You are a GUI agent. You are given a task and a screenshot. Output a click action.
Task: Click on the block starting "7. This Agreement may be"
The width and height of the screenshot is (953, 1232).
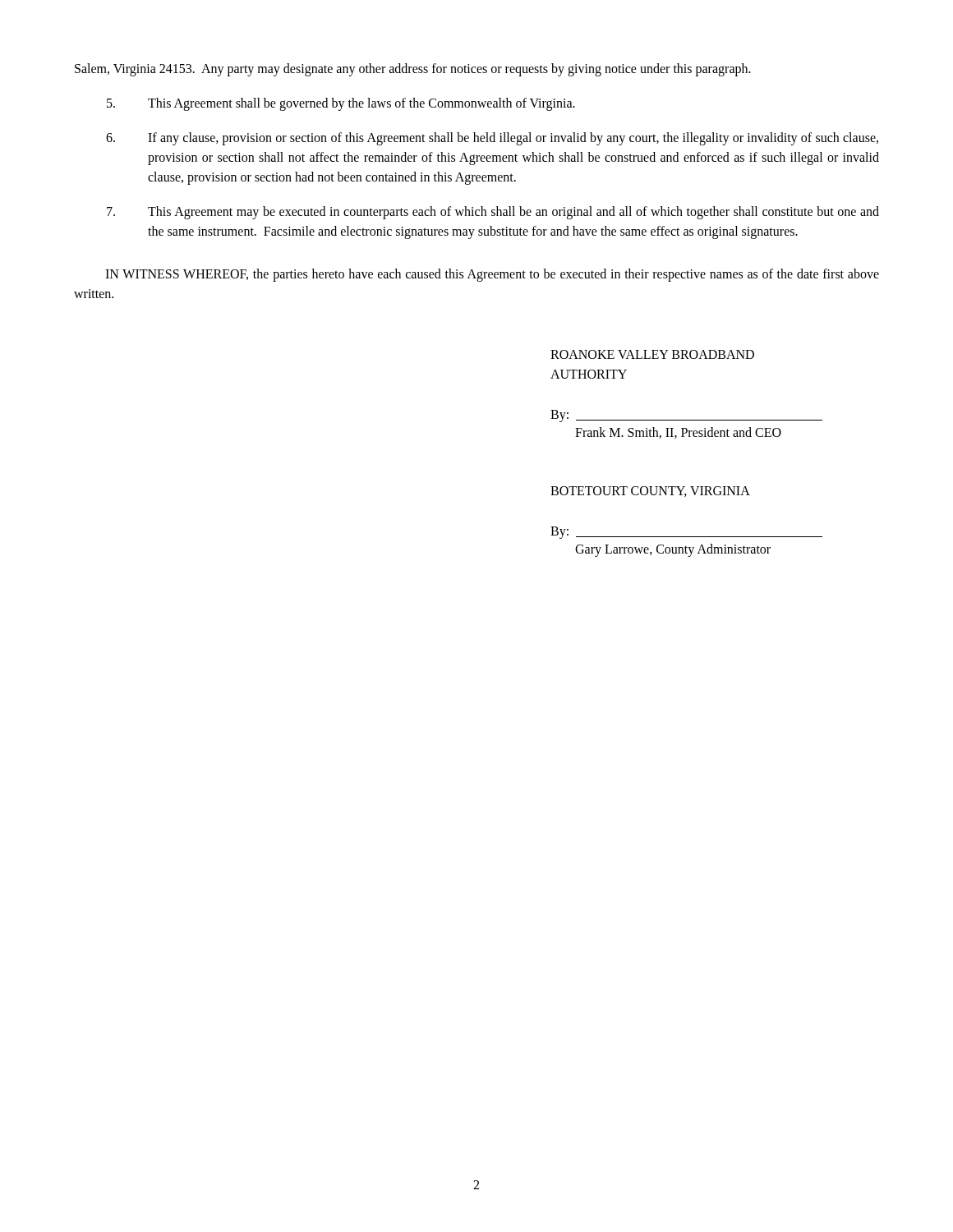coord(476,222)
